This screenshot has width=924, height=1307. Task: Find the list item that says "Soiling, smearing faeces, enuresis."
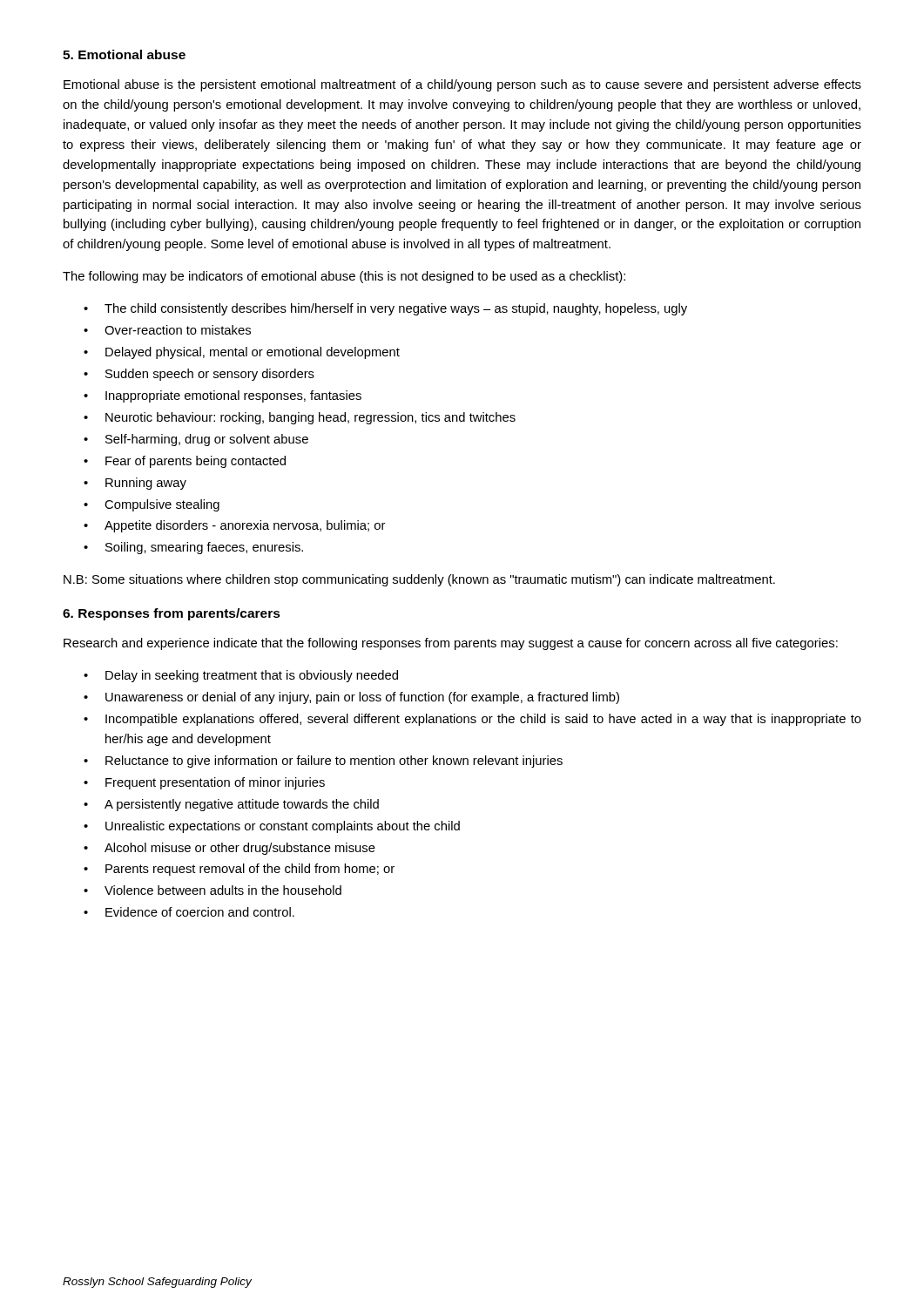click(x=204, y=548)
